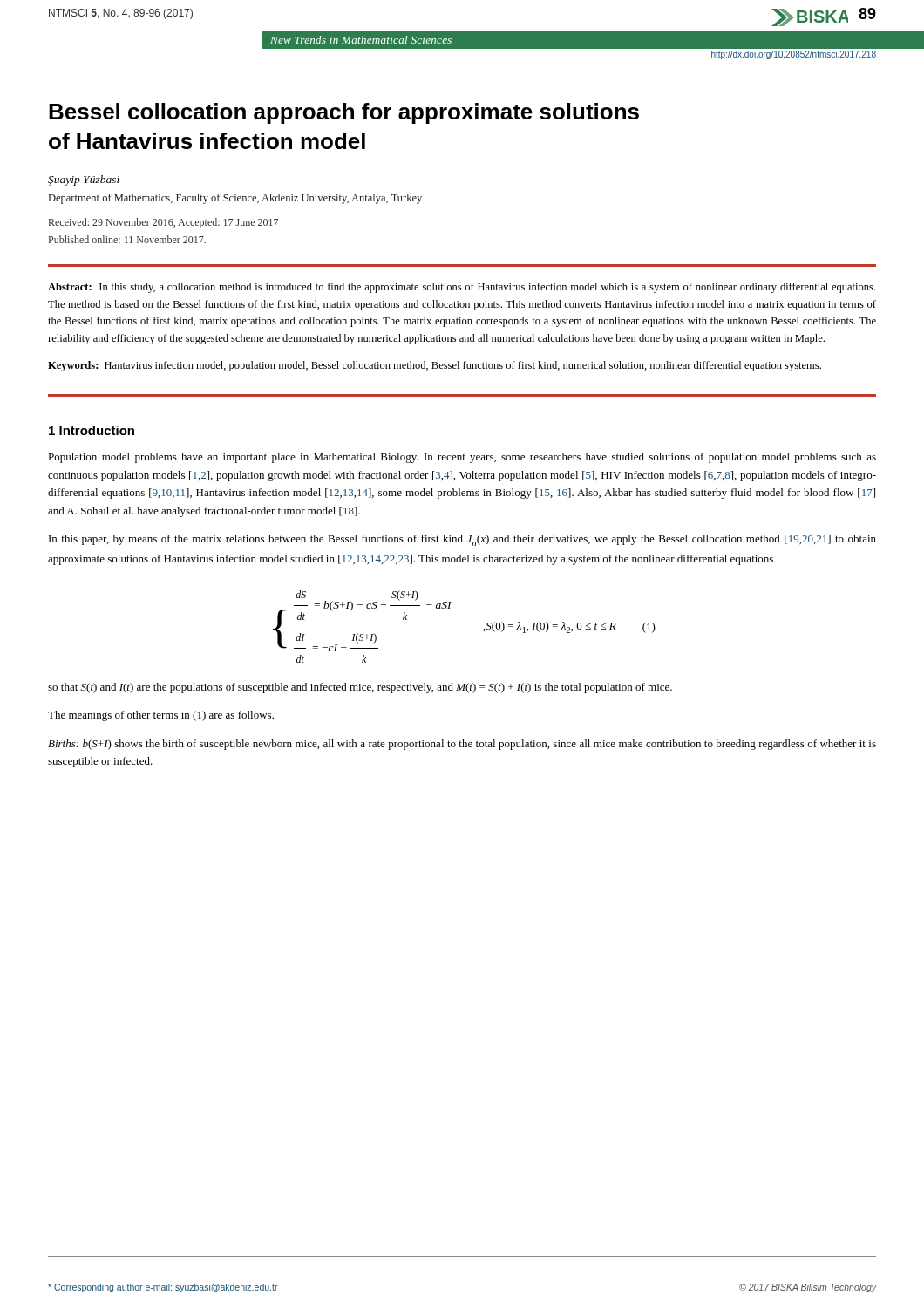
Task: Navigate to the passage starting "Department of Mathematics, Faculty of Science,"
Action: click(x=235, y=198)
